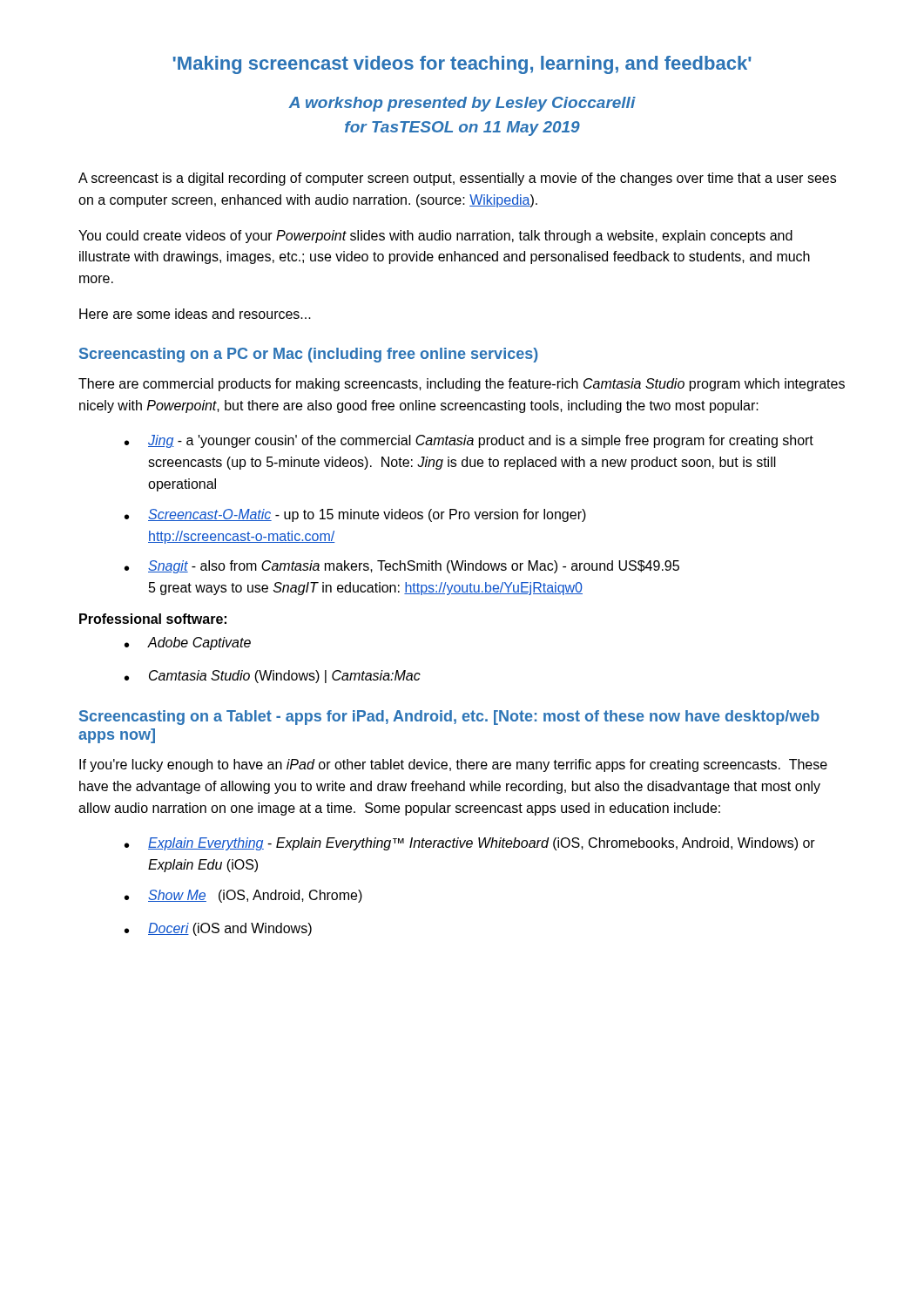Locate the text block that says "A screencast is a digital recording of computer"
924x1307 pixels.
[x=458, y=189]
